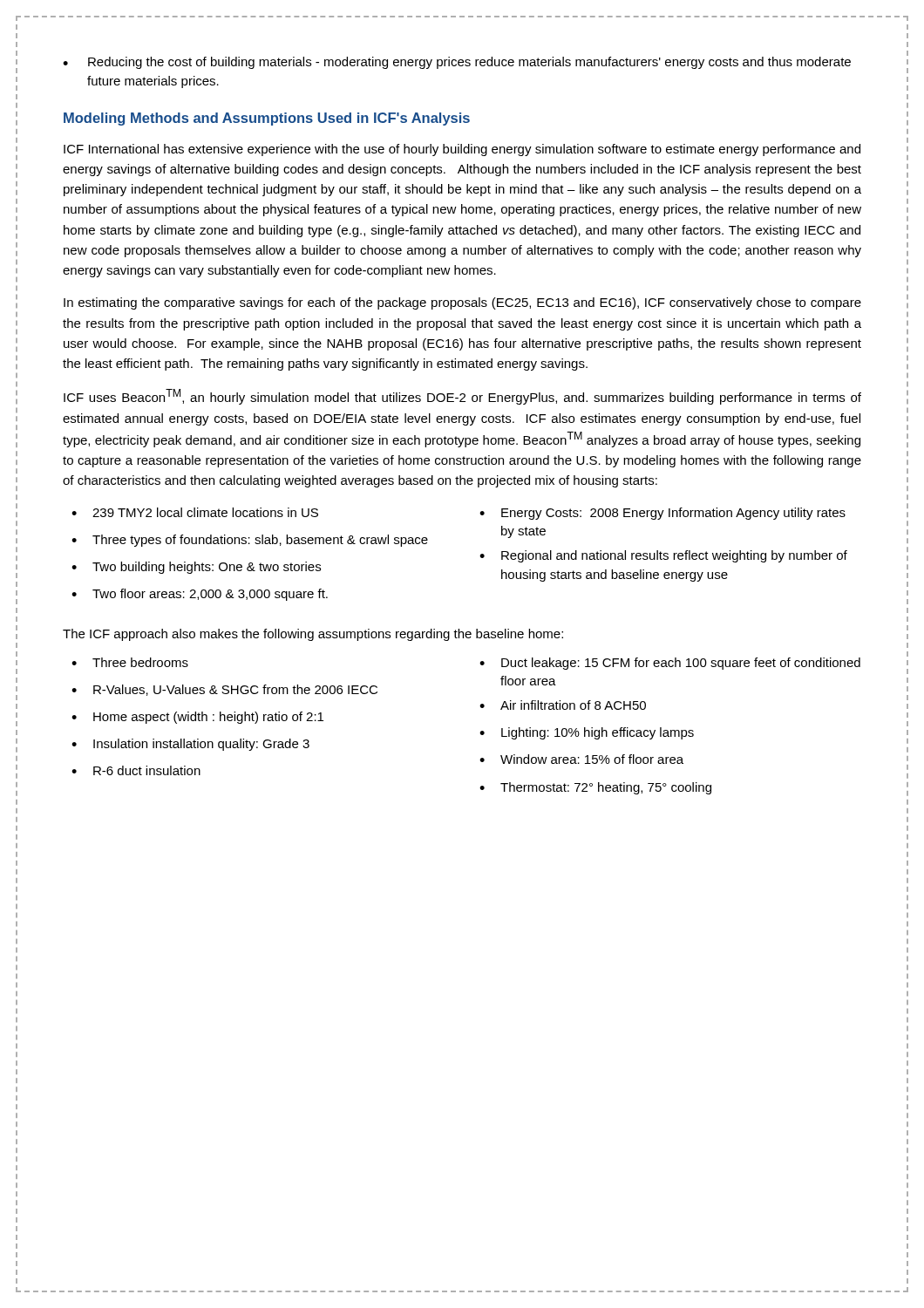The height and width of the screenshot is (1308, 924).
Task: Click the passage that begins "• Three types"
Action: (250, 541)
